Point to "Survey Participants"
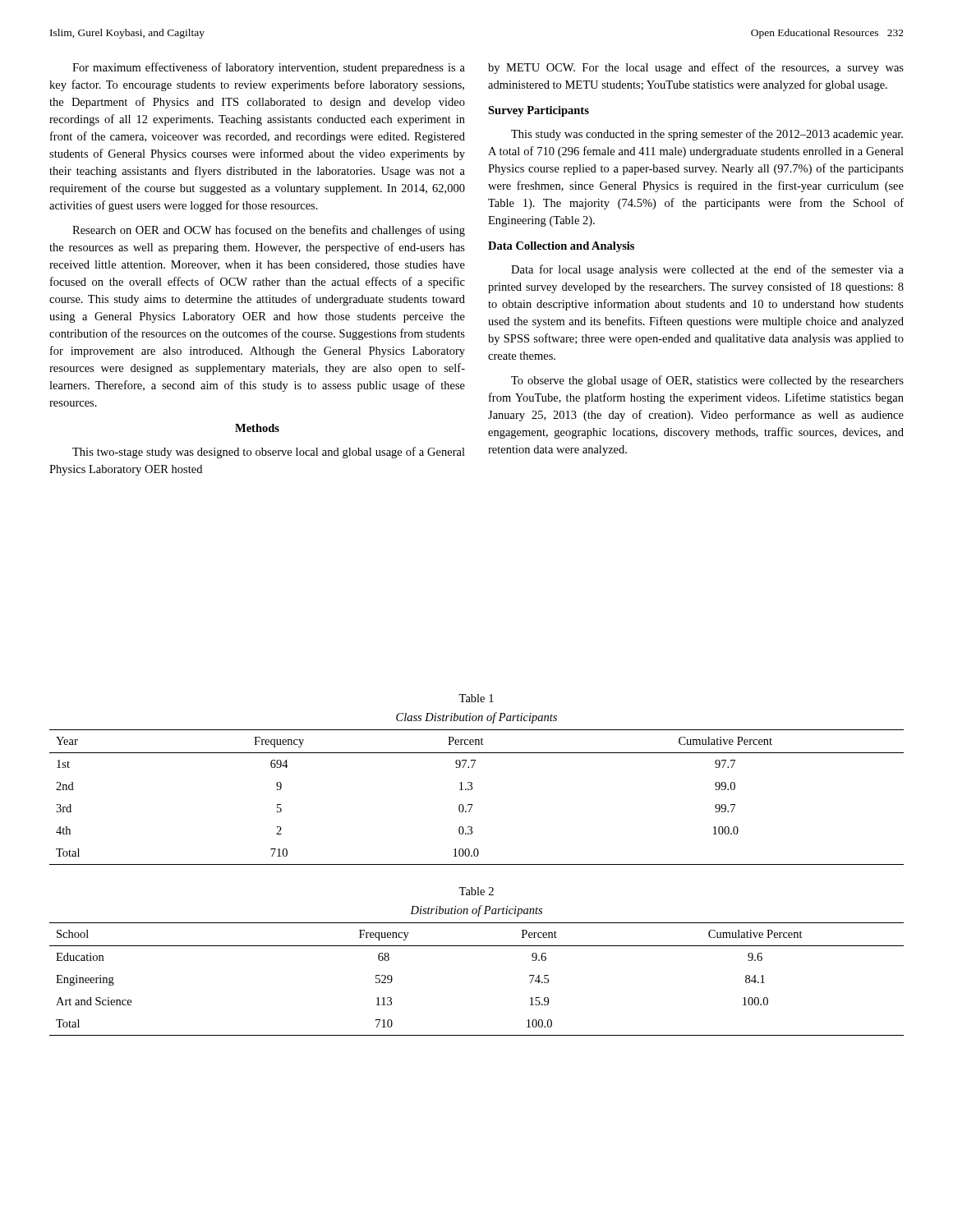The width and height of the screenshot is (953, 1232). [538, 110]
